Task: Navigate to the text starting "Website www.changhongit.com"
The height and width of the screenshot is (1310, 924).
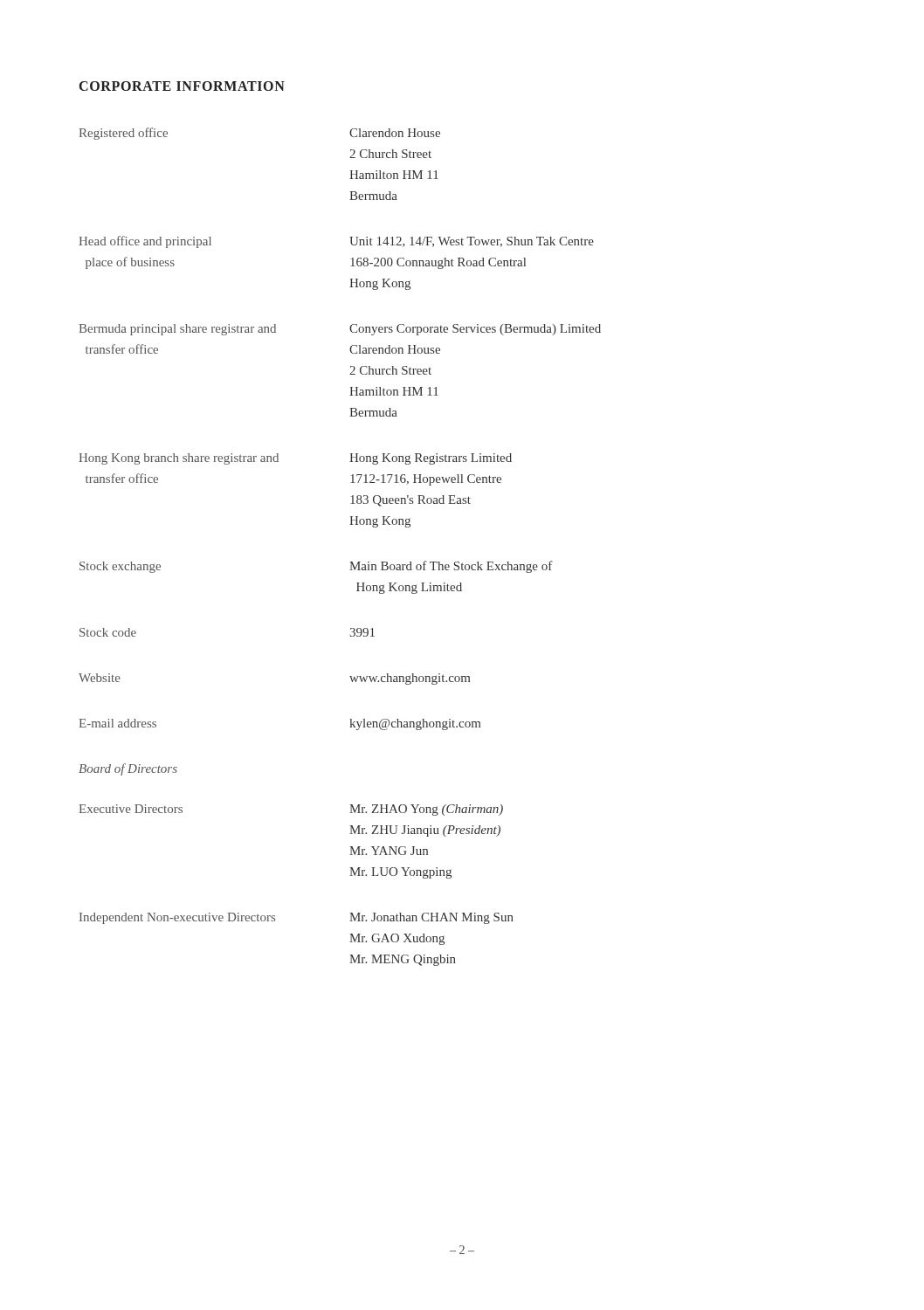Action: pos(462,678)
